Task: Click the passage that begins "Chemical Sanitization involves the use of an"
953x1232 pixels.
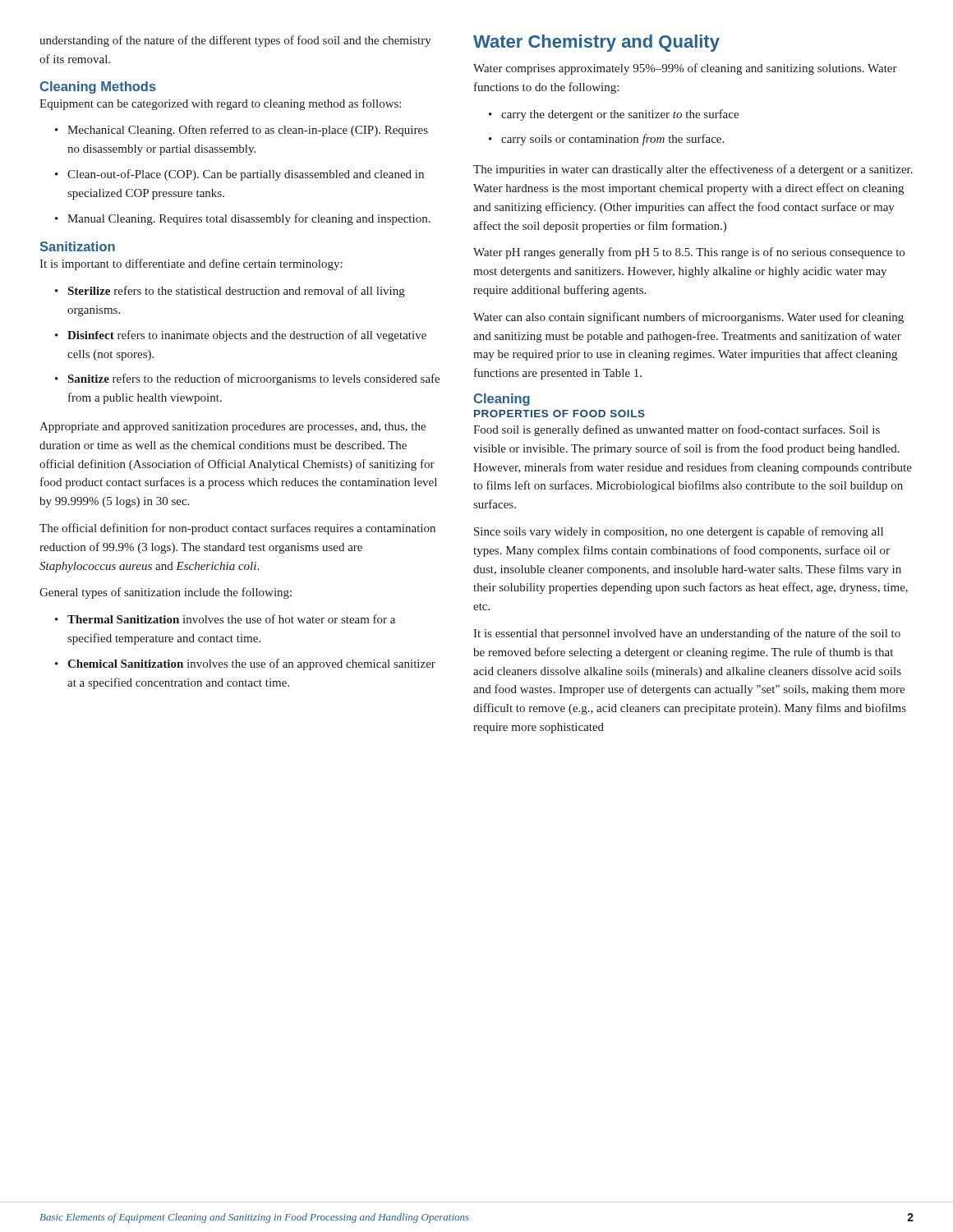Action: tap(241, 673)
